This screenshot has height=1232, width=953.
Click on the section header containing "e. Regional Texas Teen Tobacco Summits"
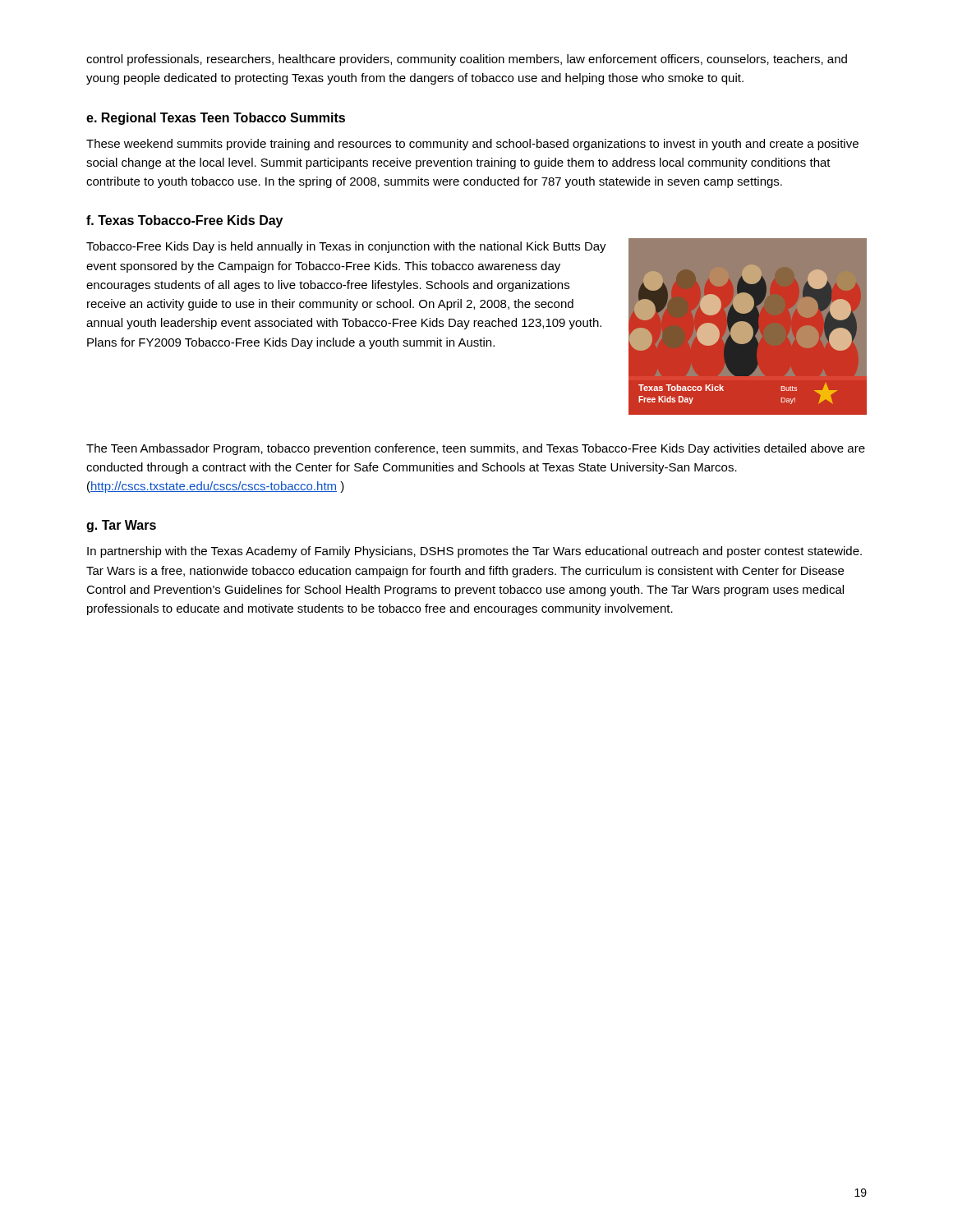pyautogui.click(x=216, y=117)
